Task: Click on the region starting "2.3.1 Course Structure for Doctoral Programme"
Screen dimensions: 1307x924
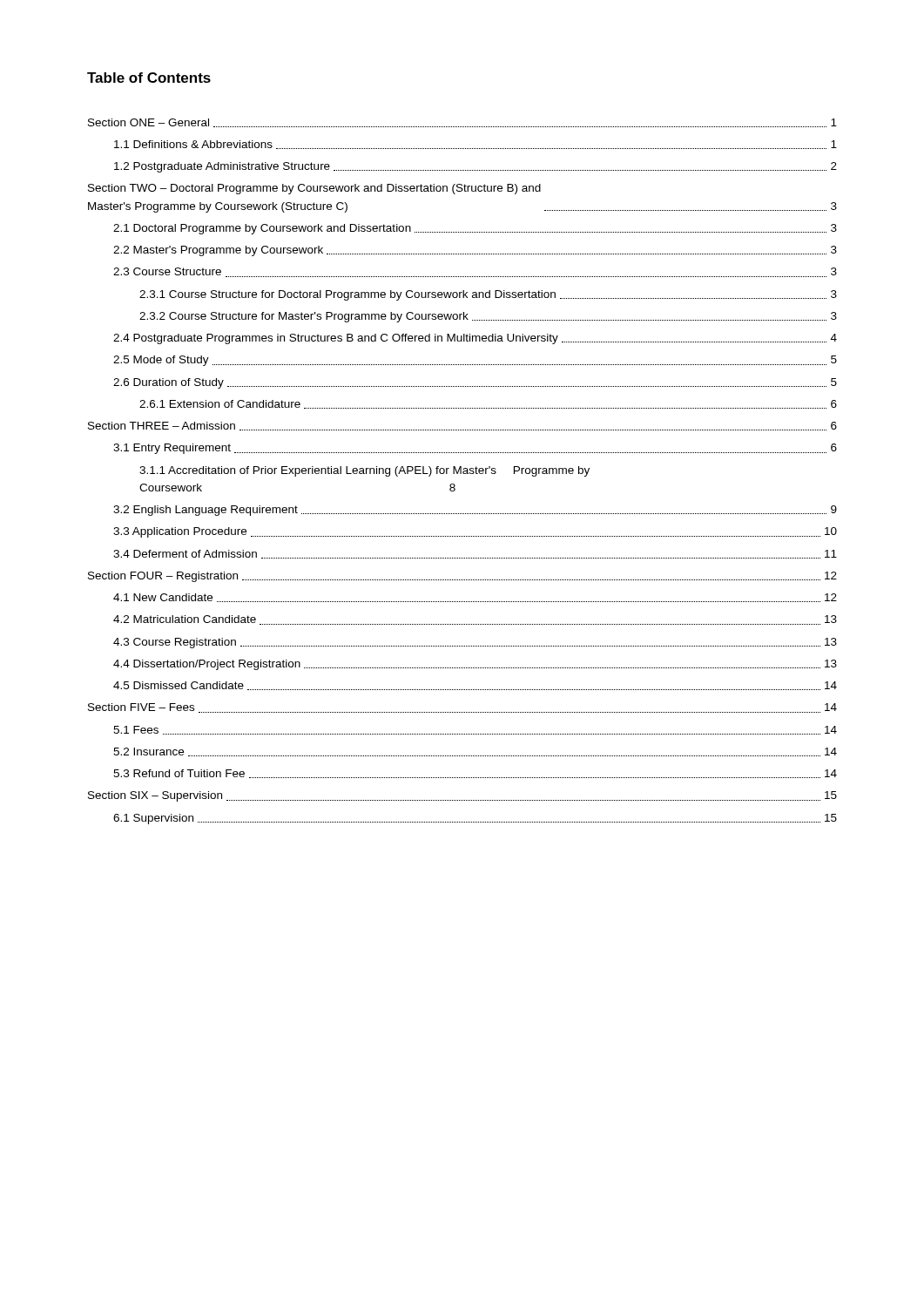Action: [x=462, y=294]
